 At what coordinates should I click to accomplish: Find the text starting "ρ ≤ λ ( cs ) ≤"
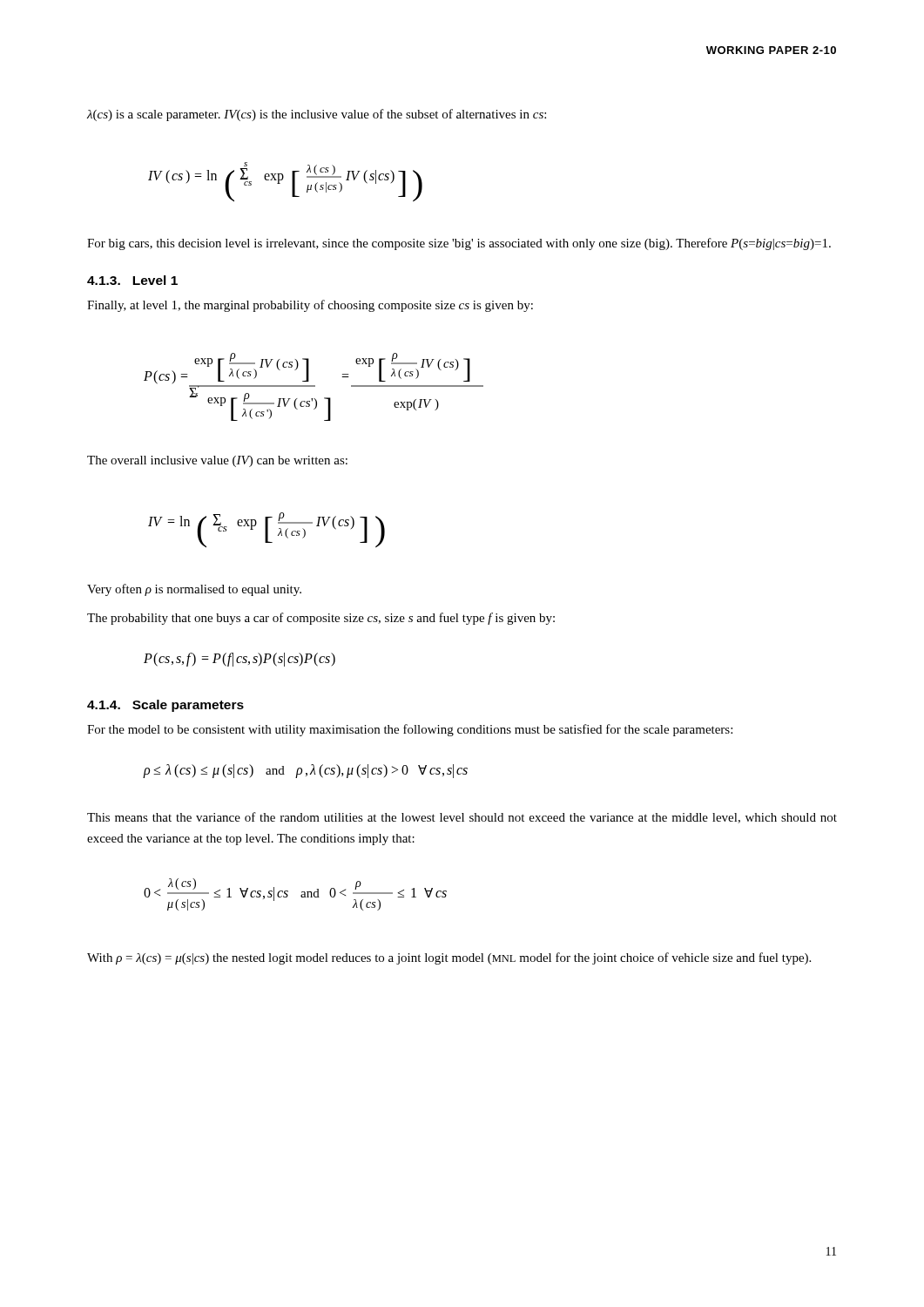pos(370,770)
